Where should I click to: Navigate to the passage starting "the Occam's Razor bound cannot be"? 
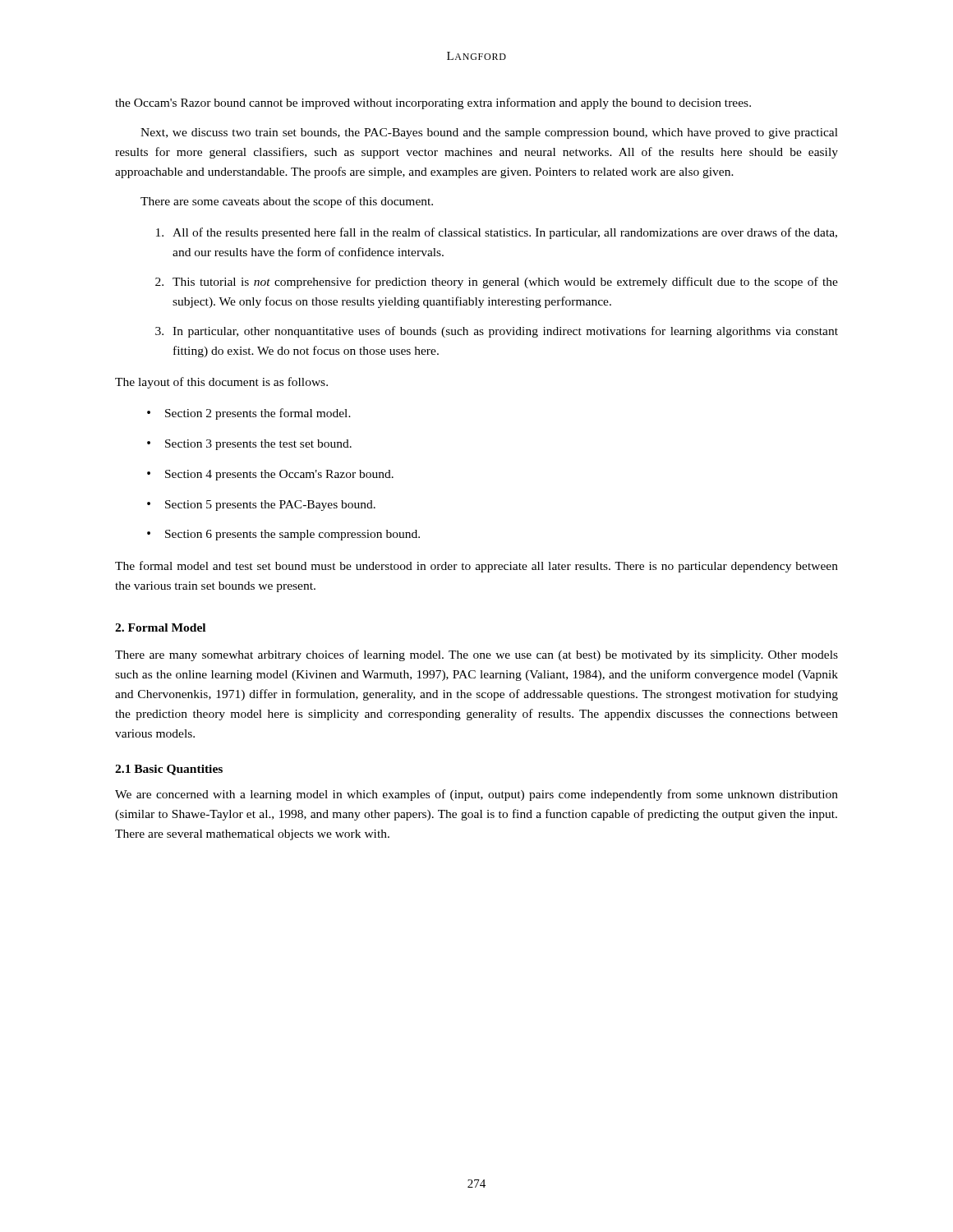[433, 102]
